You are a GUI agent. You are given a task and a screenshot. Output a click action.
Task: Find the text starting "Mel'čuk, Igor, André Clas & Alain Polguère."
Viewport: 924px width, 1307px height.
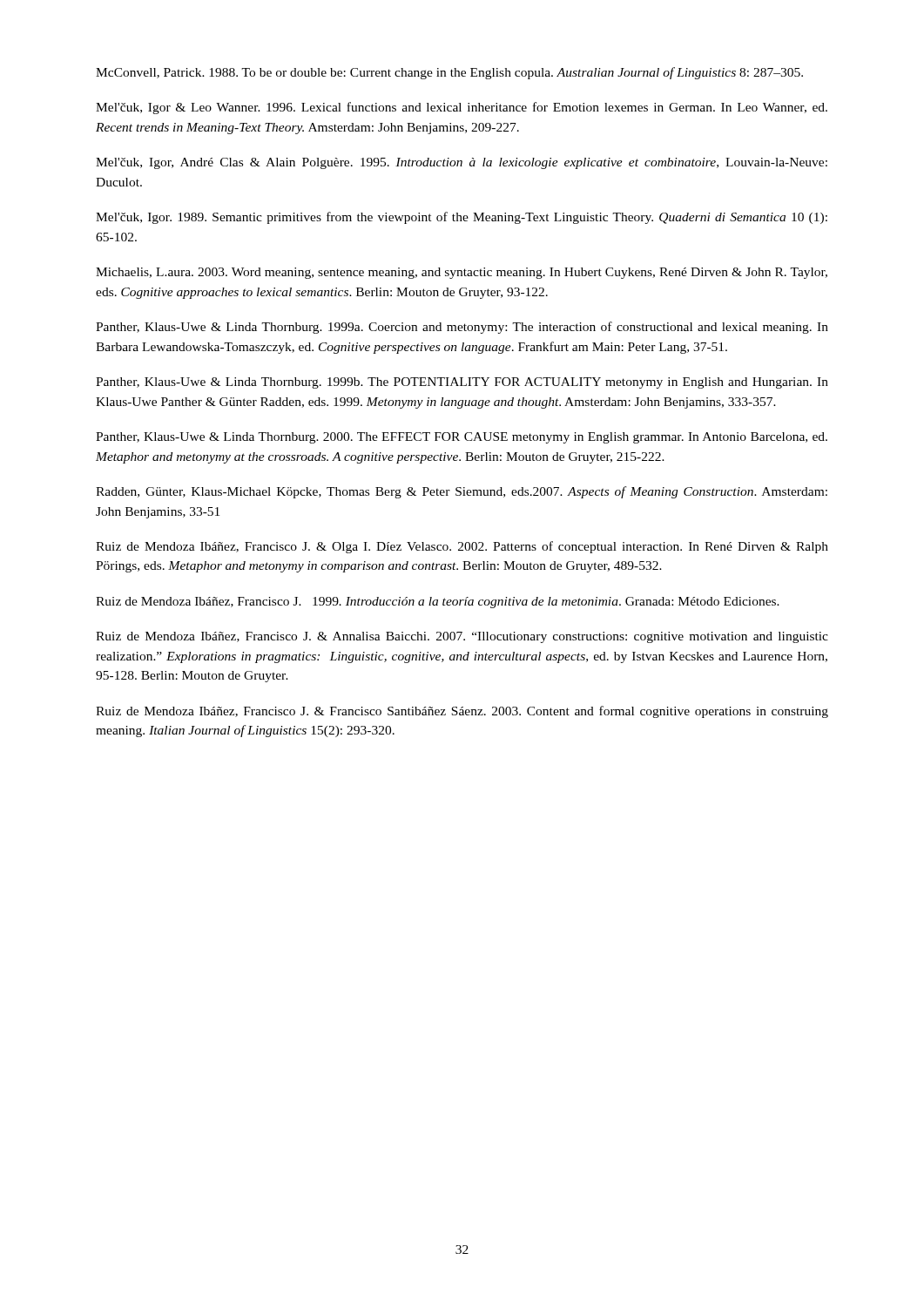[x=462, y=172]
